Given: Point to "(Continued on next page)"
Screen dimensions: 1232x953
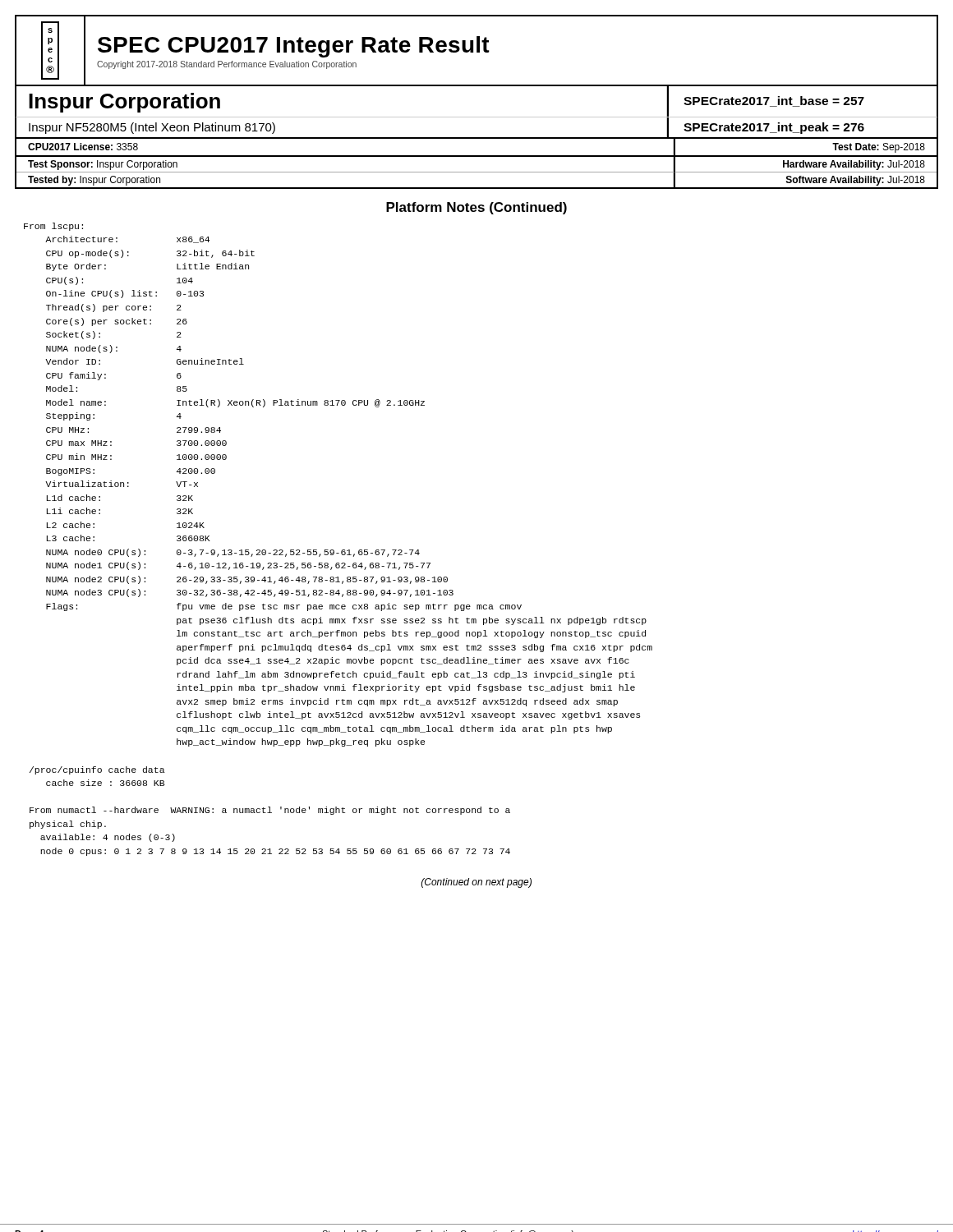Looking at the screenshot, I should click(476, 882).
